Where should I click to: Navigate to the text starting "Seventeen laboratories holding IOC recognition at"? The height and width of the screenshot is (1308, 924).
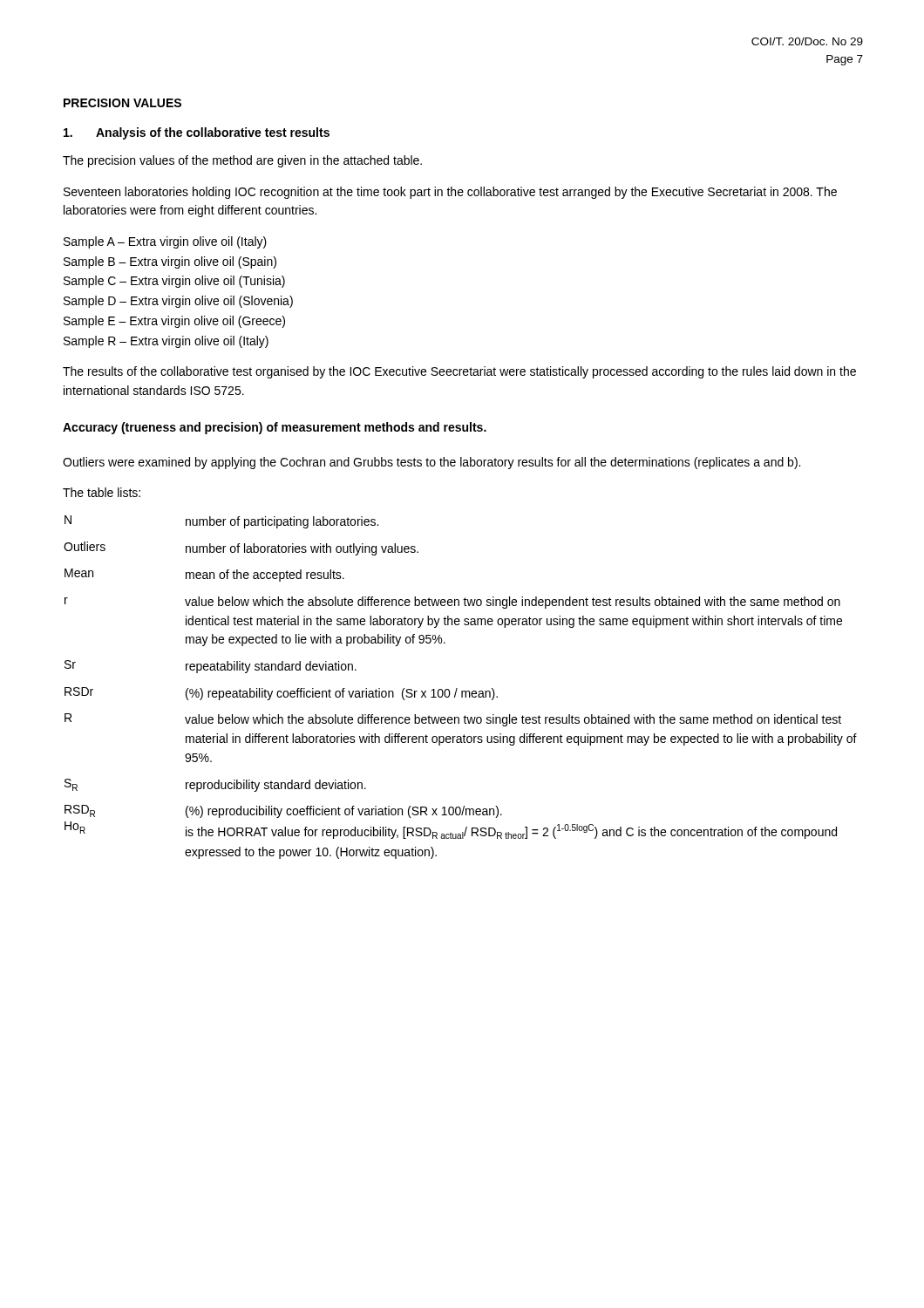pos(450,201)
